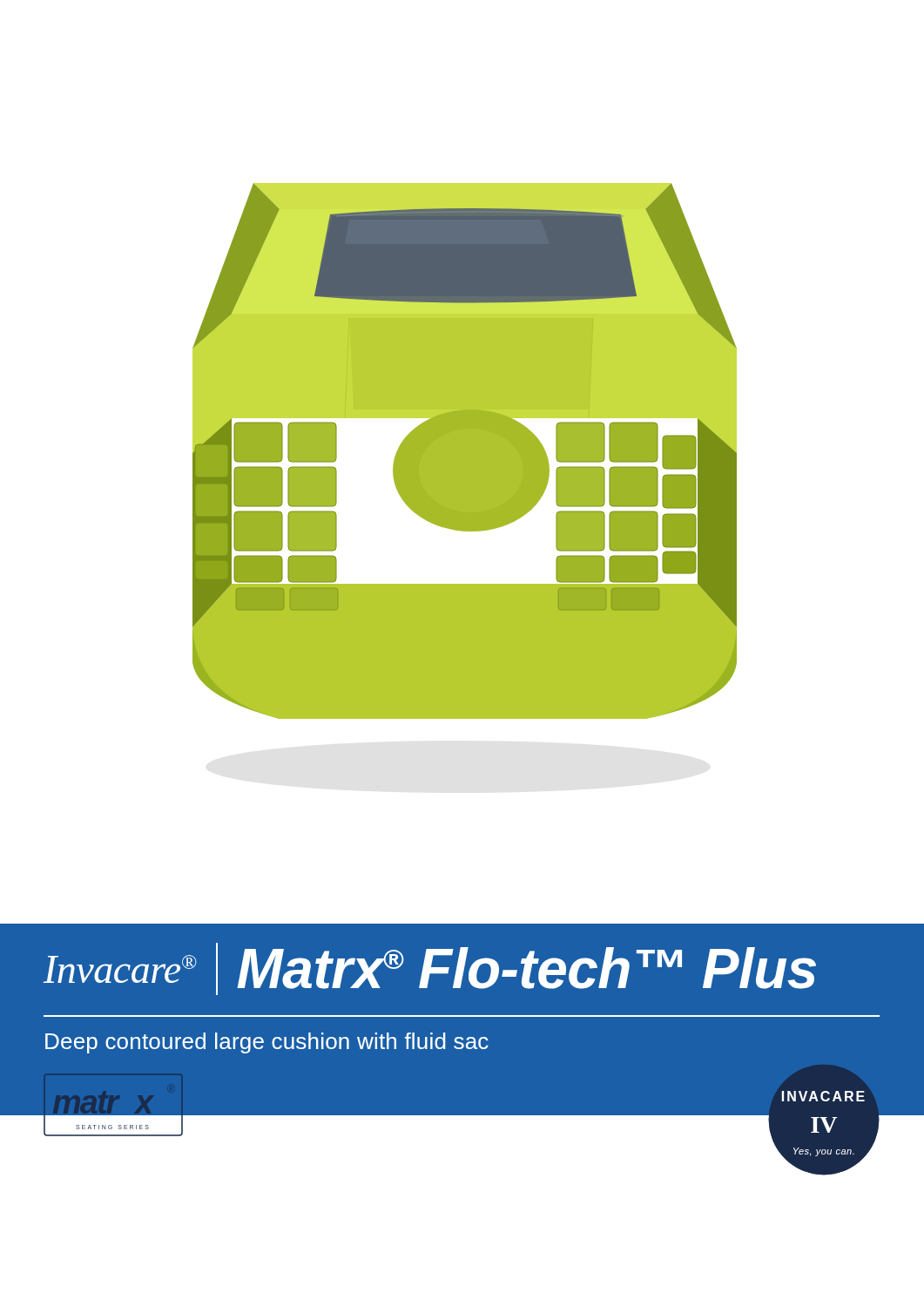The width and height of the screenshot is (924, 1307).
Task: Navigate to the passage starting "Deep contoured large"
Action: [266, 1041]
